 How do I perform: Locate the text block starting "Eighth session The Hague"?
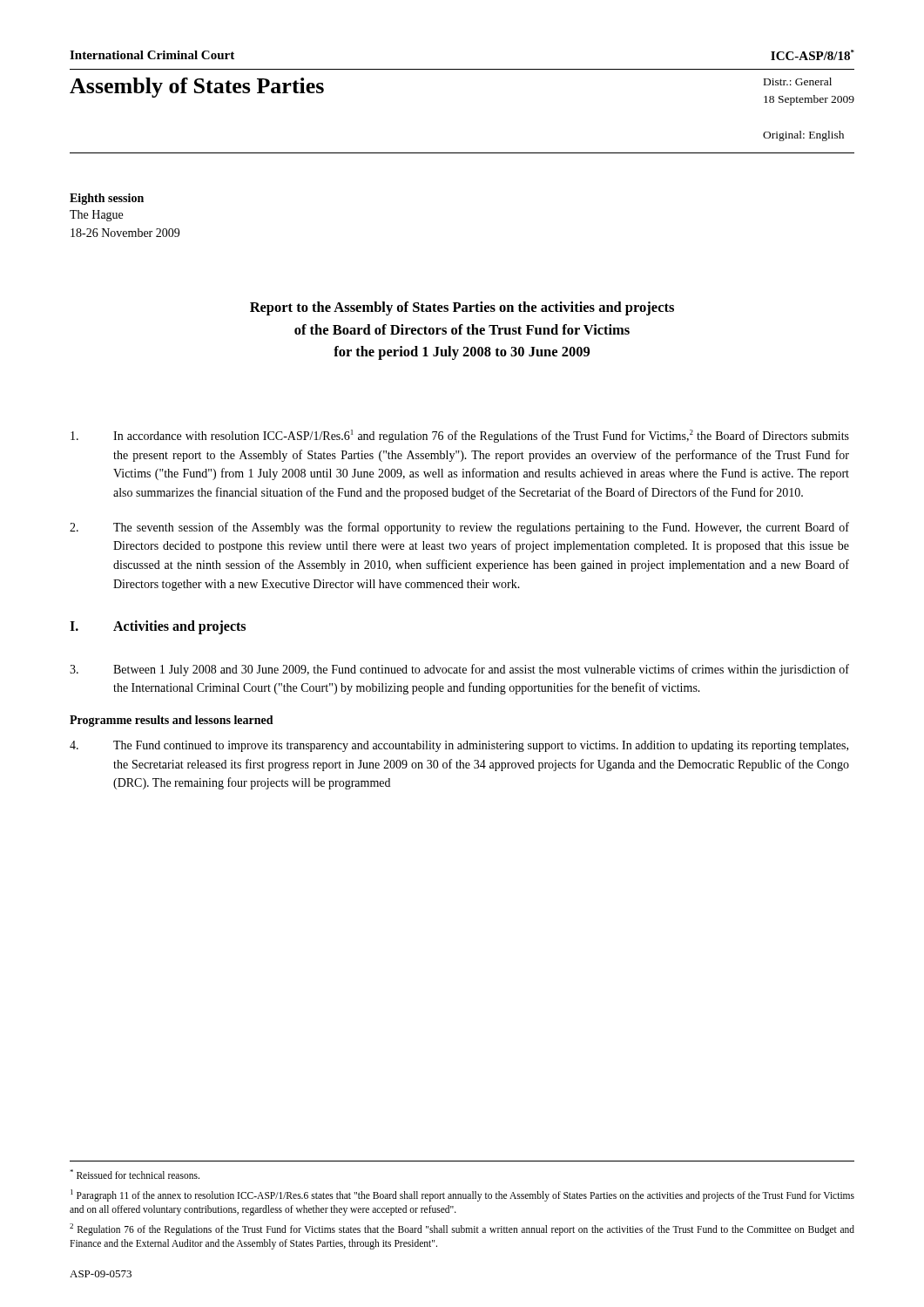pyautogui.click(x=125, y=217)
